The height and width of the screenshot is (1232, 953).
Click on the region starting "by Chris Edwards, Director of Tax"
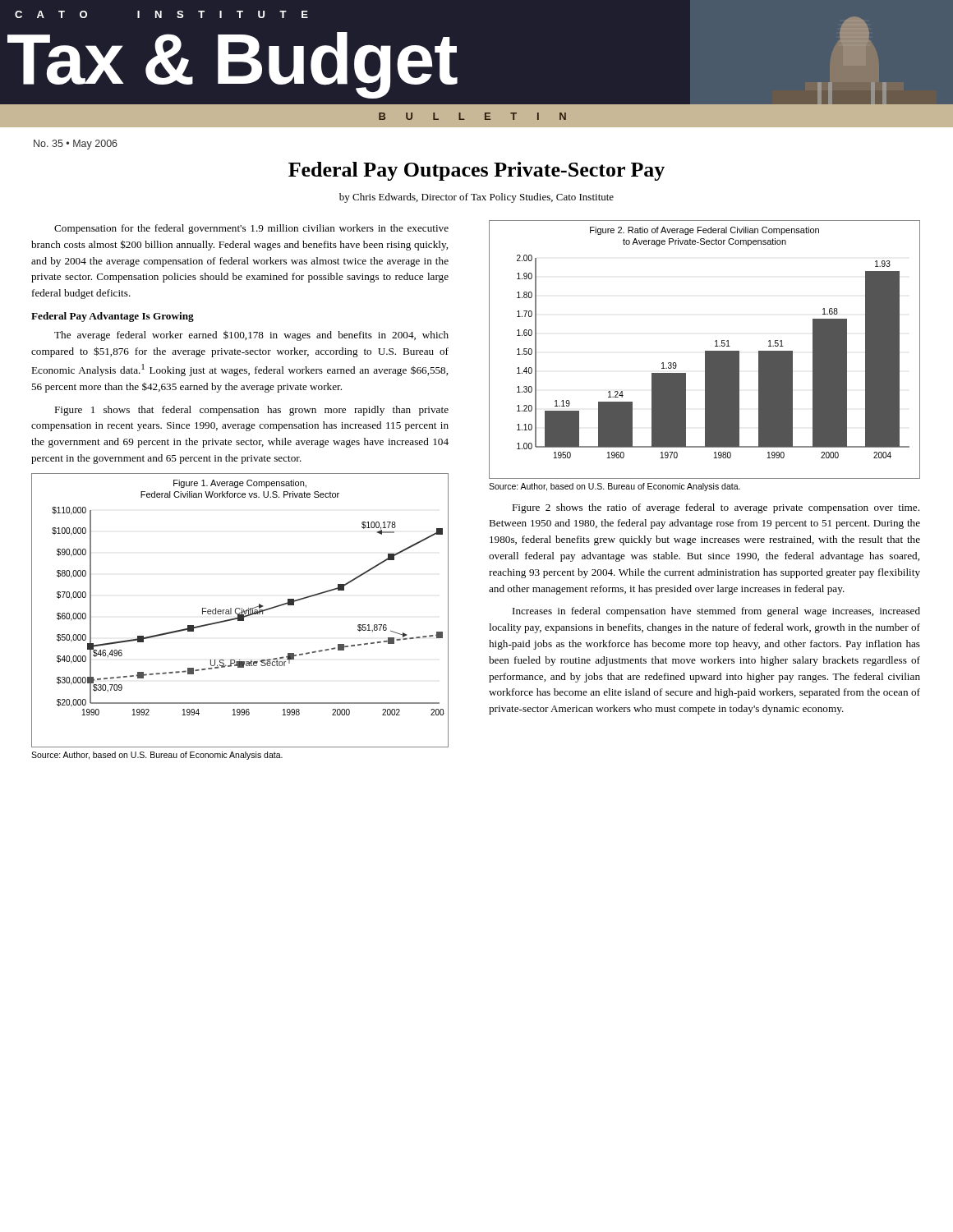coord(476,197)
